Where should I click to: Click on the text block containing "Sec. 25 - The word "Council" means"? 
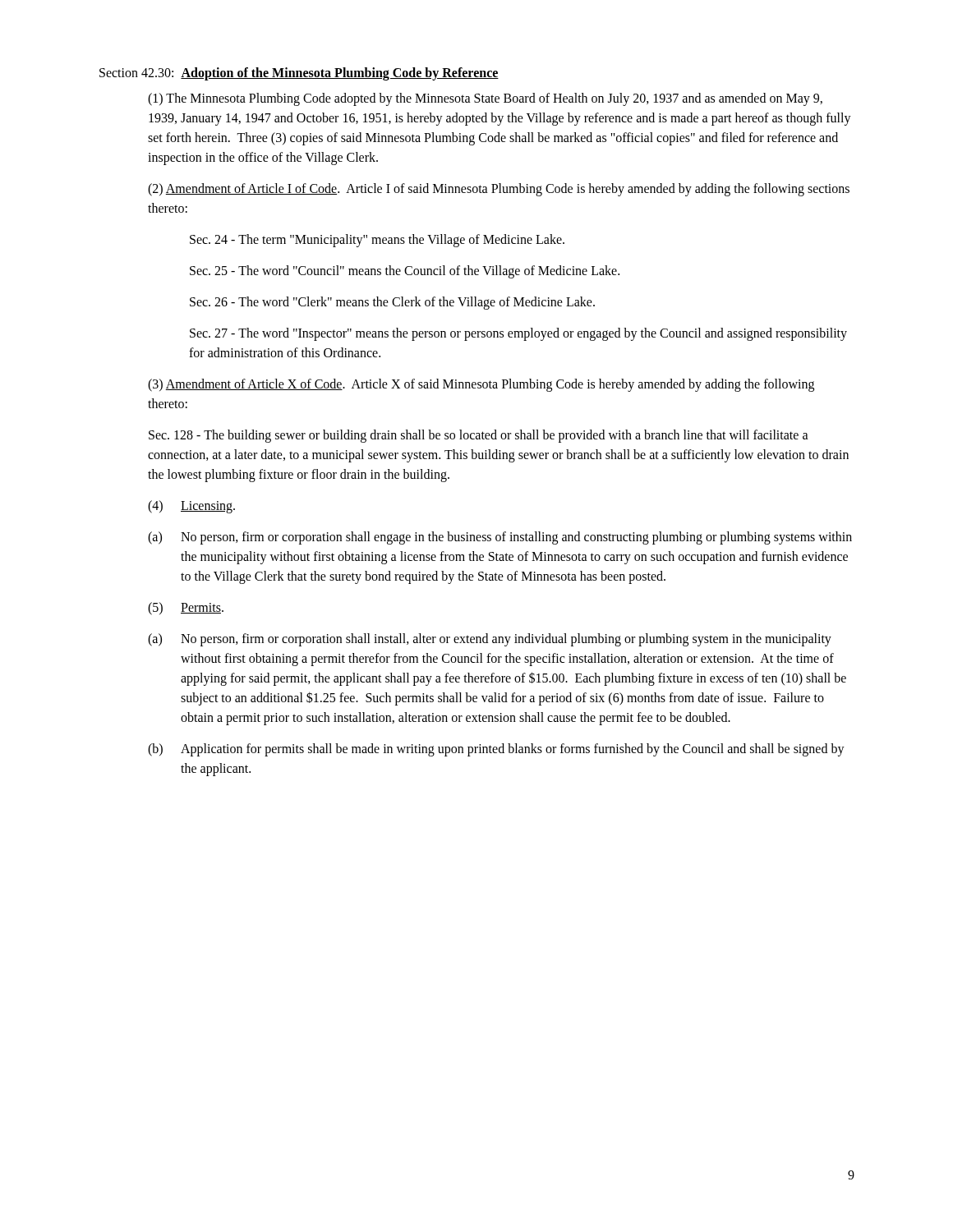coord(405,271)
